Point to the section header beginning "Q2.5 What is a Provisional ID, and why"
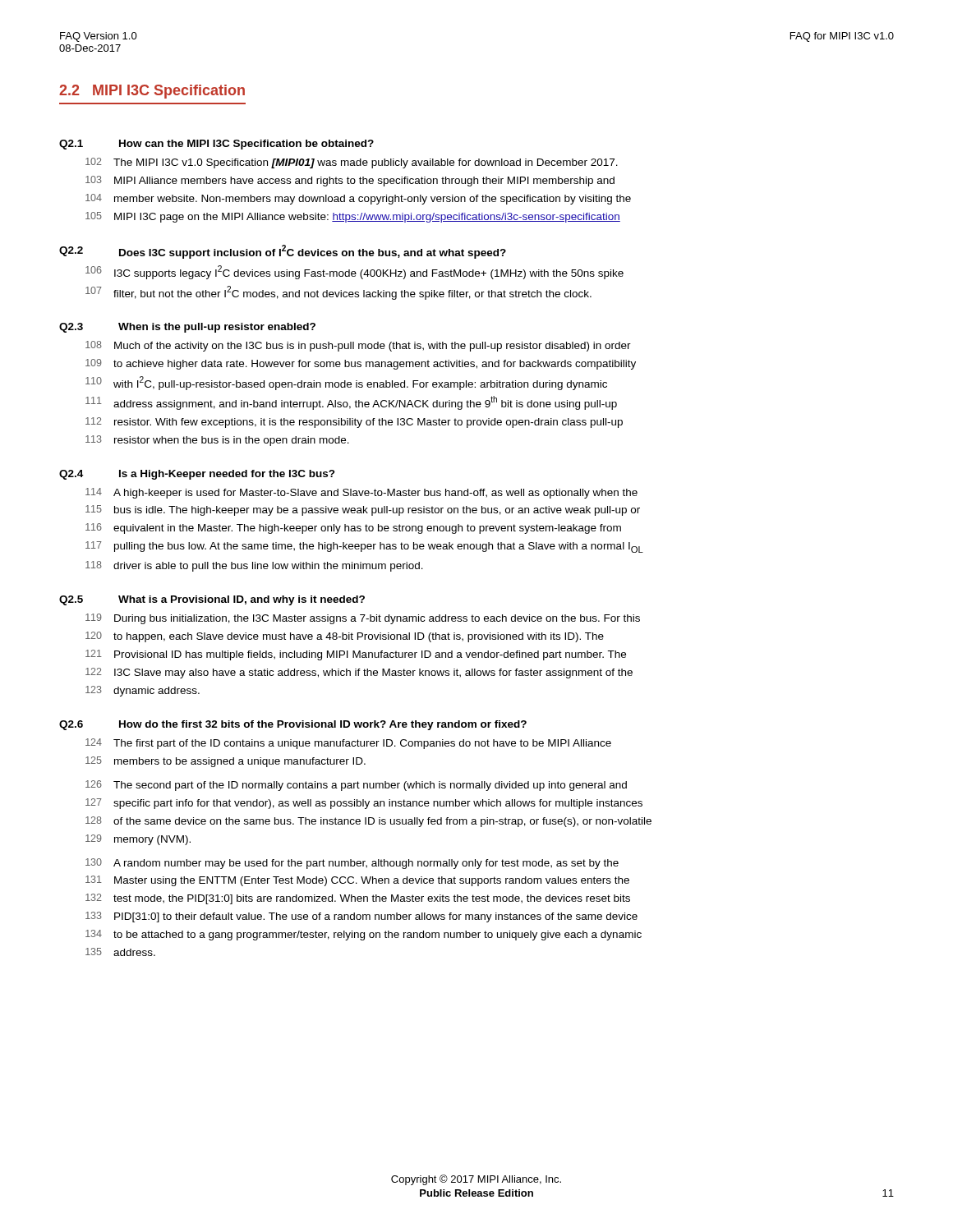This screenshot has height=1232, width=953. pyautogui.click(x=212, y=599)
